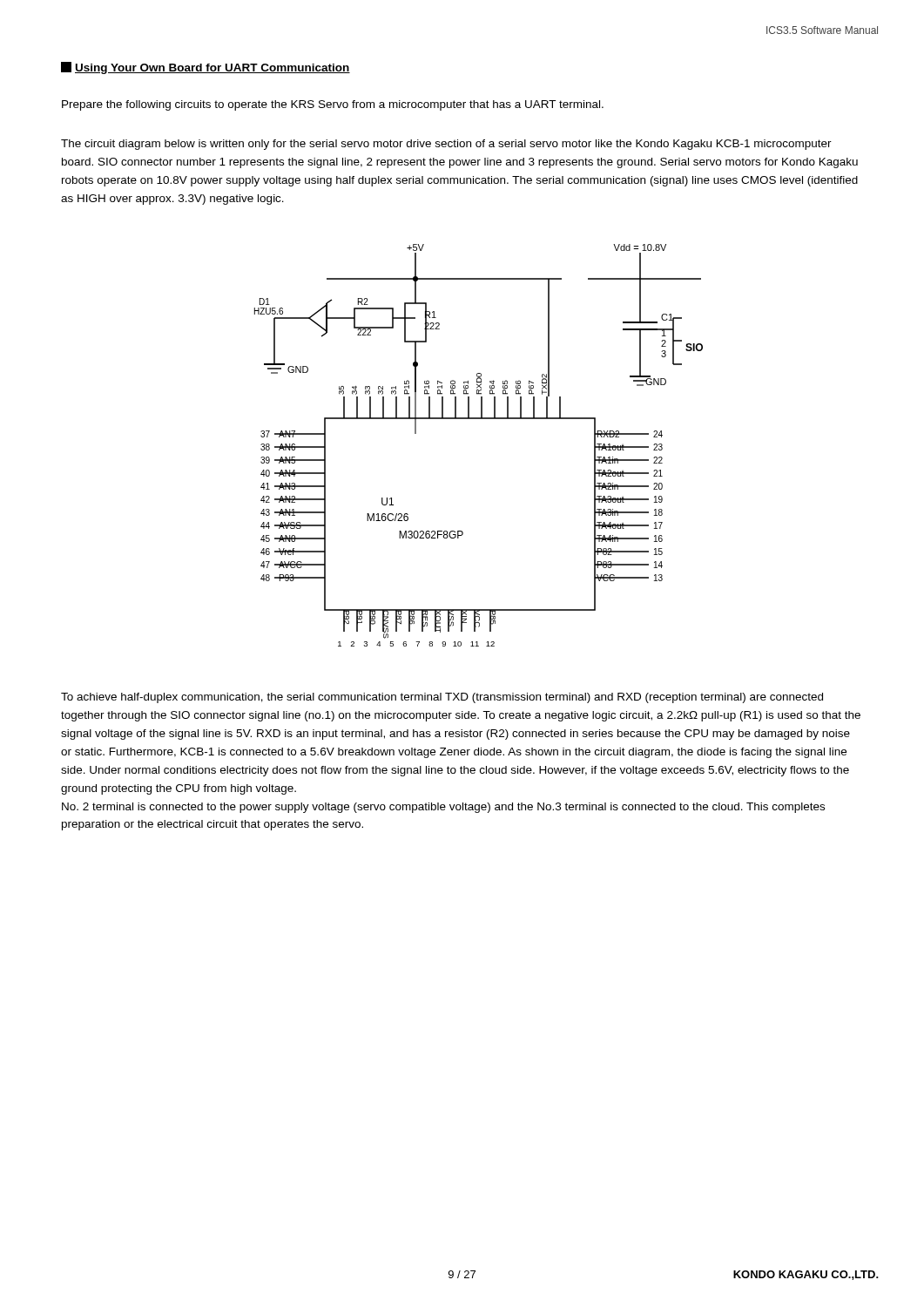This screenshot has height=1307, width=924.
Task: Click on the engineering diagram
Action: [449, 444]
